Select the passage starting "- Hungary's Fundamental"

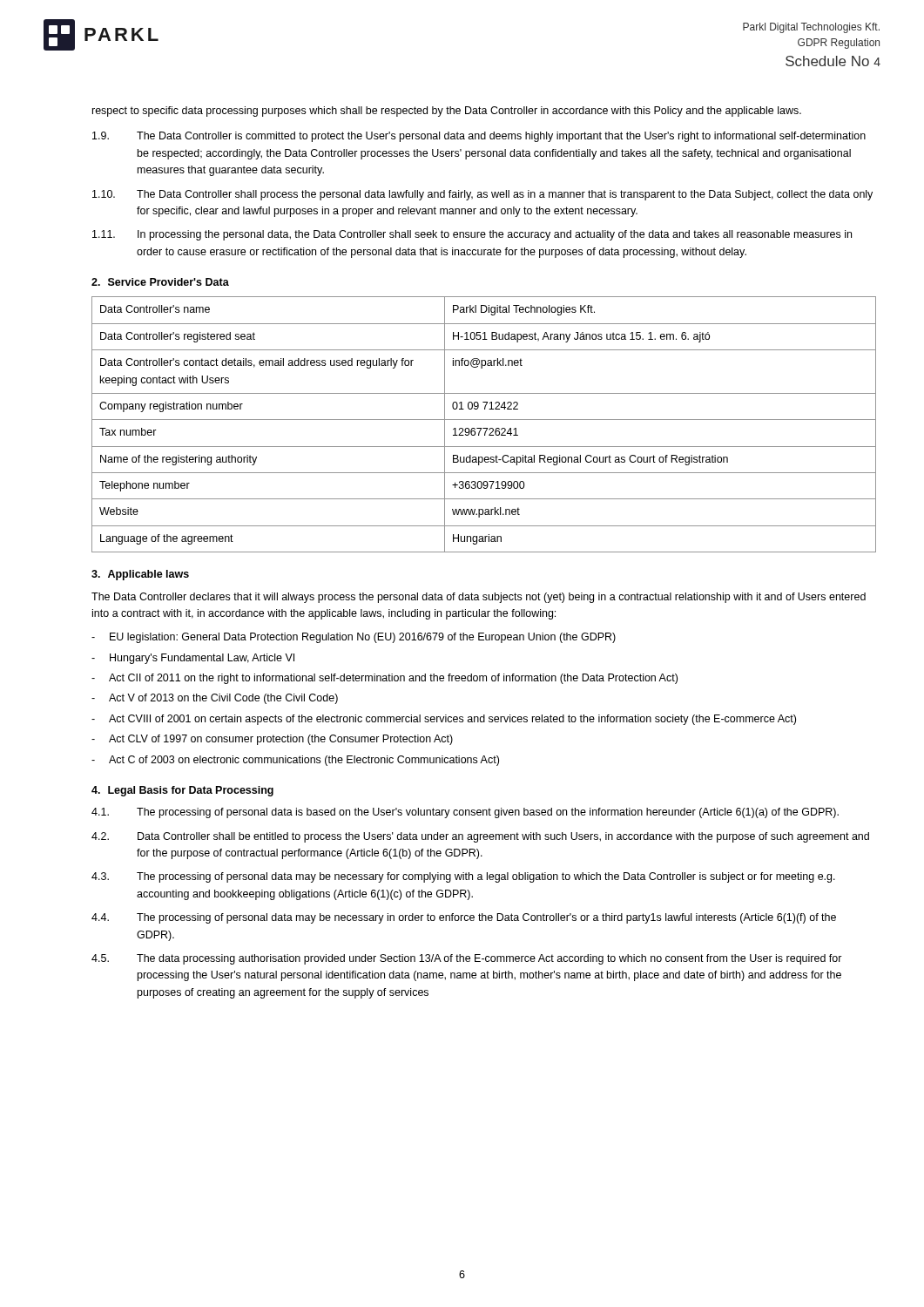pos(193,659)
